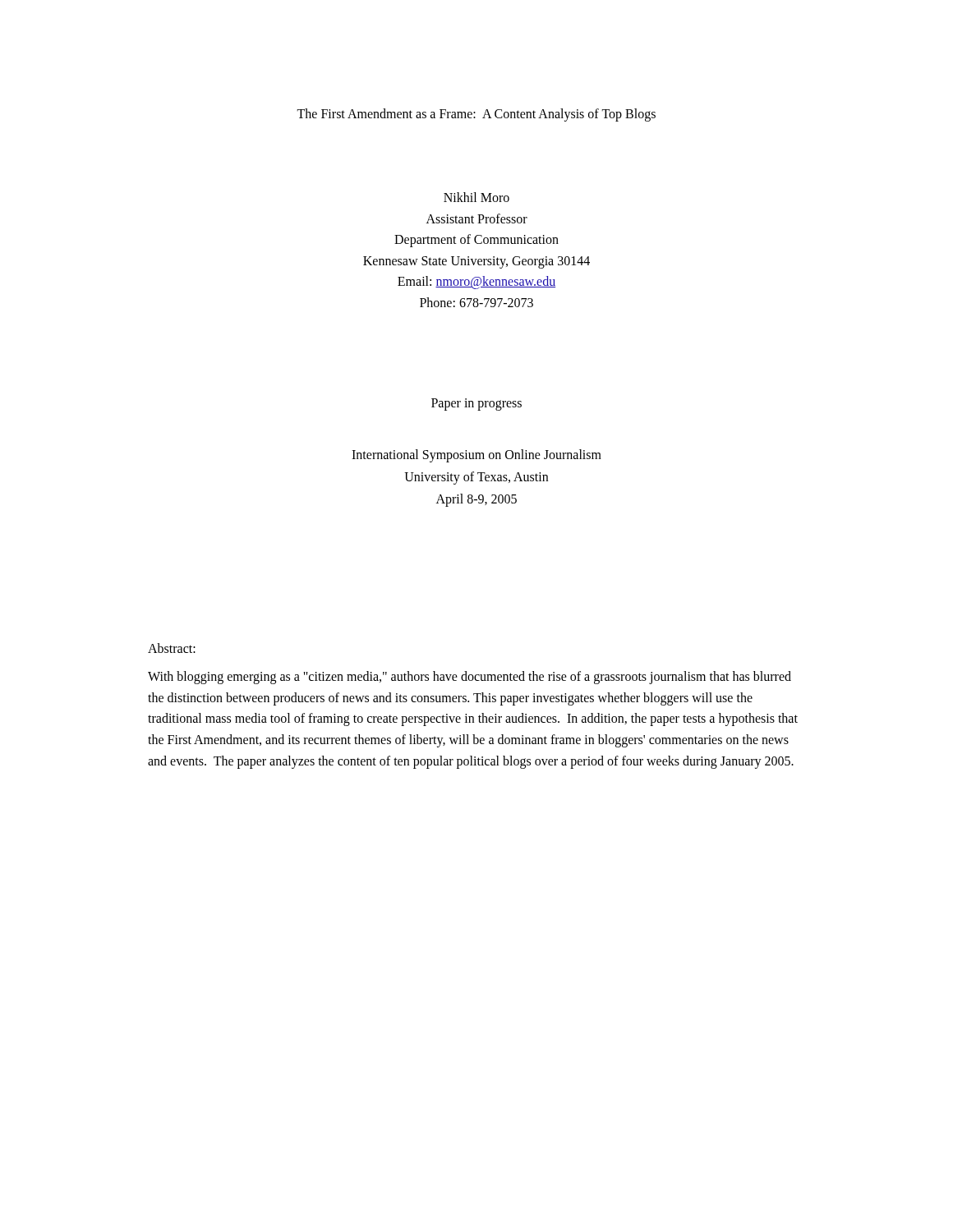Locate the text block that reads "International Symposium on Online Journalism"
This screenshot has height=1232, width=953.
[x=476, y=477]
